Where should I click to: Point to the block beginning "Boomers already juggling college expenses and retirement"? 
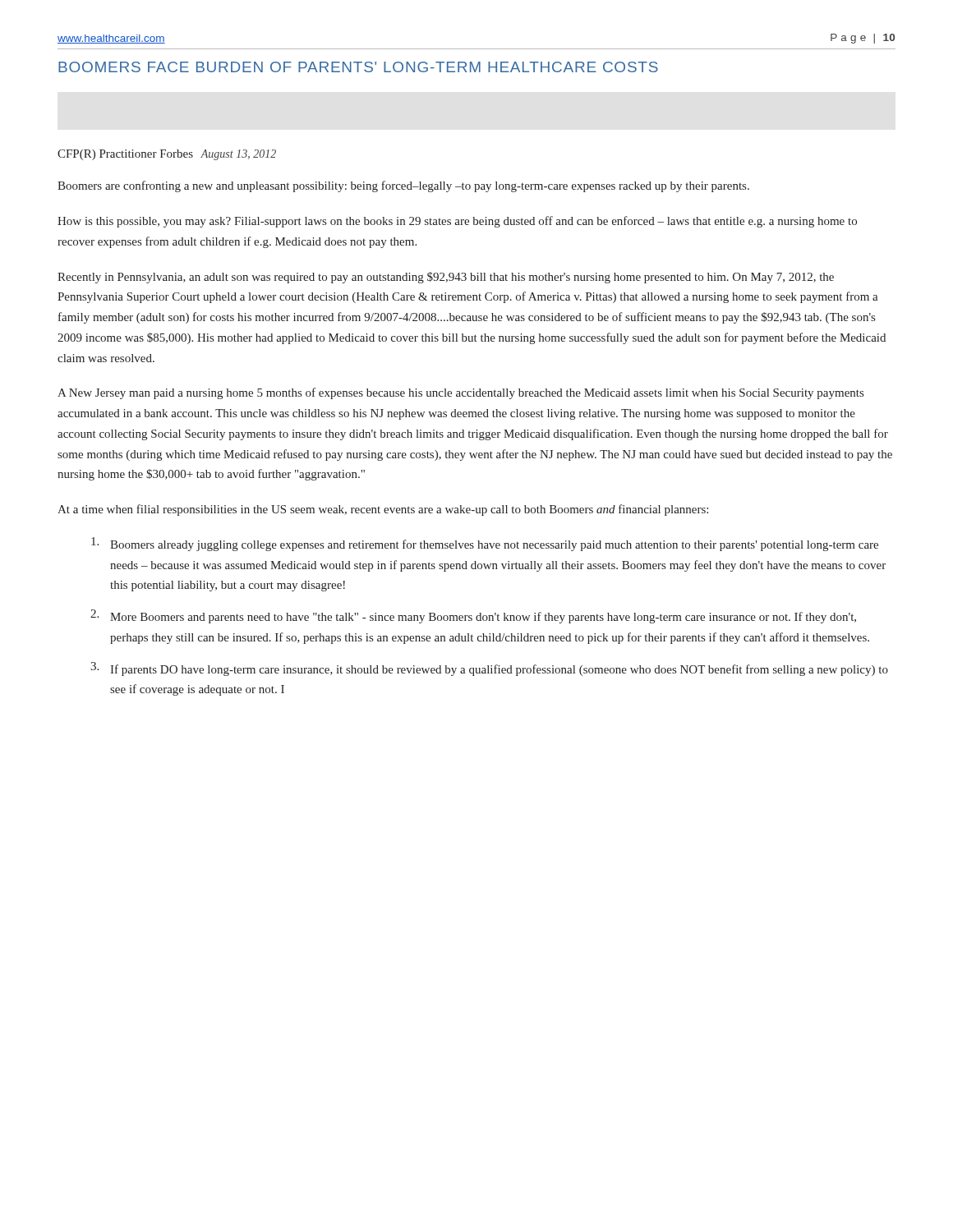493,565
